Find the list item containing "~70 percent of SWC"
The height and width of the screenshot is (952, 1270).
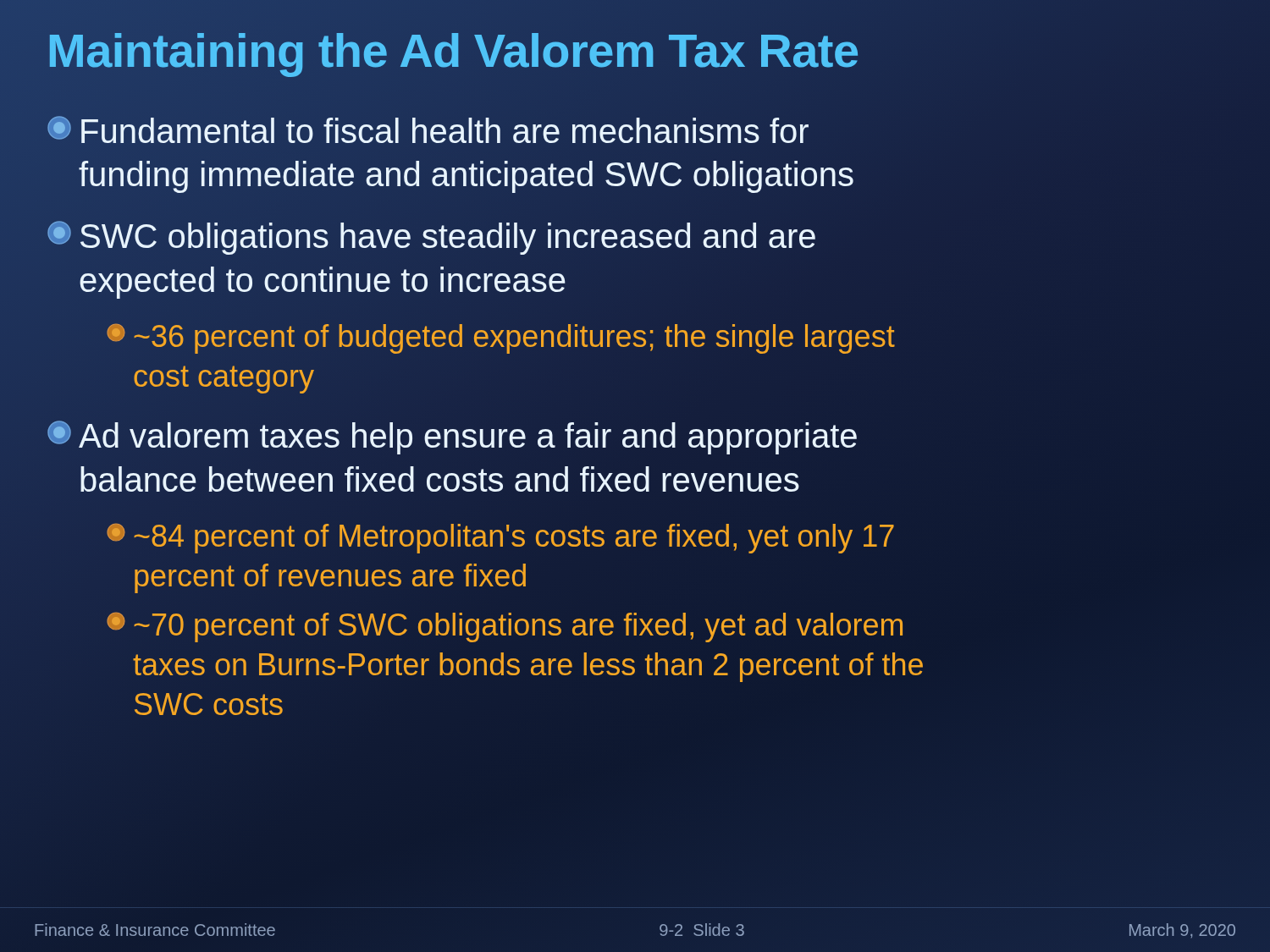[x=515, y=666]
